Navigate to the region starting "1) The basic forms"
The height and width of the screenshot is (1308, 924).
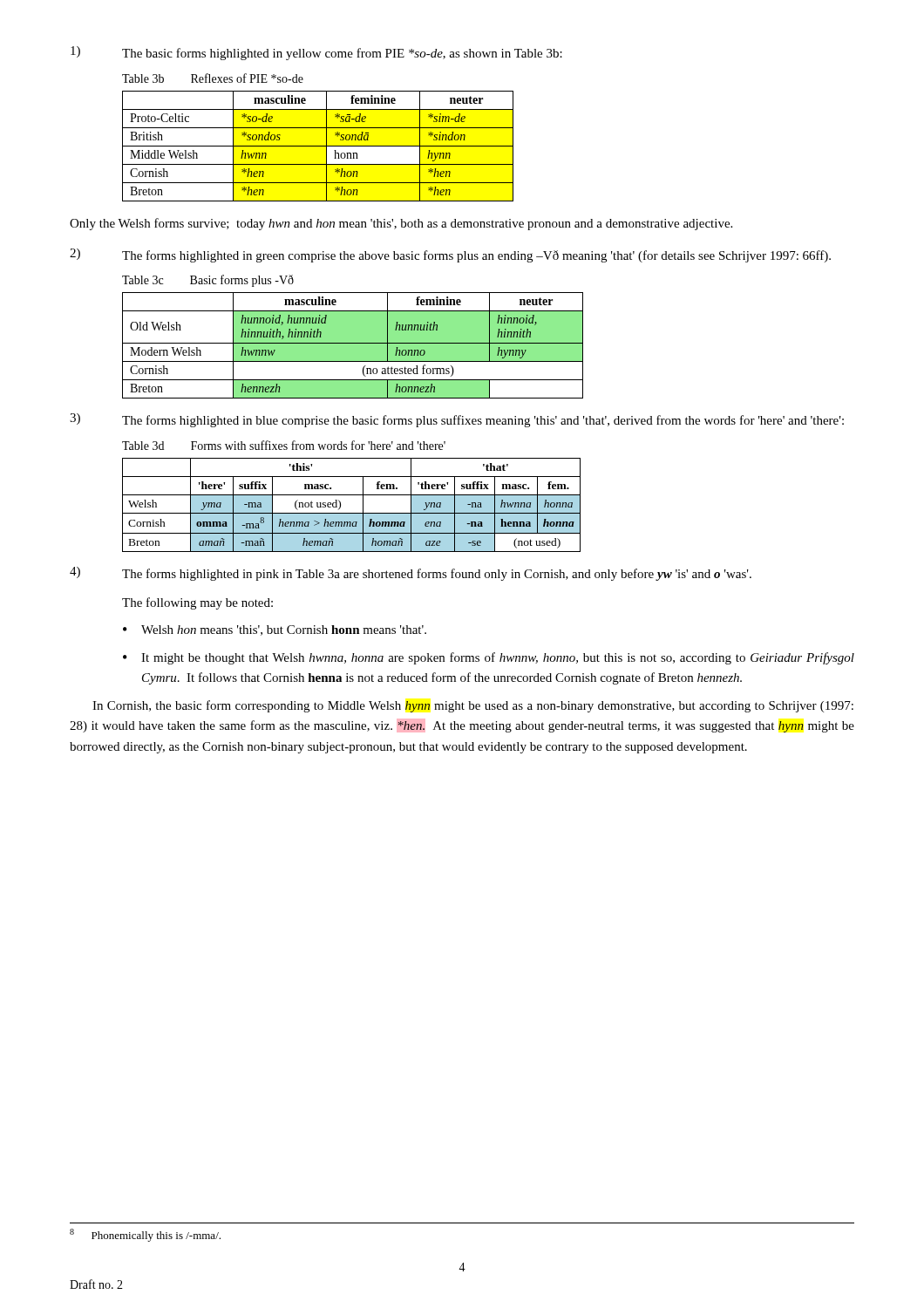462,53
